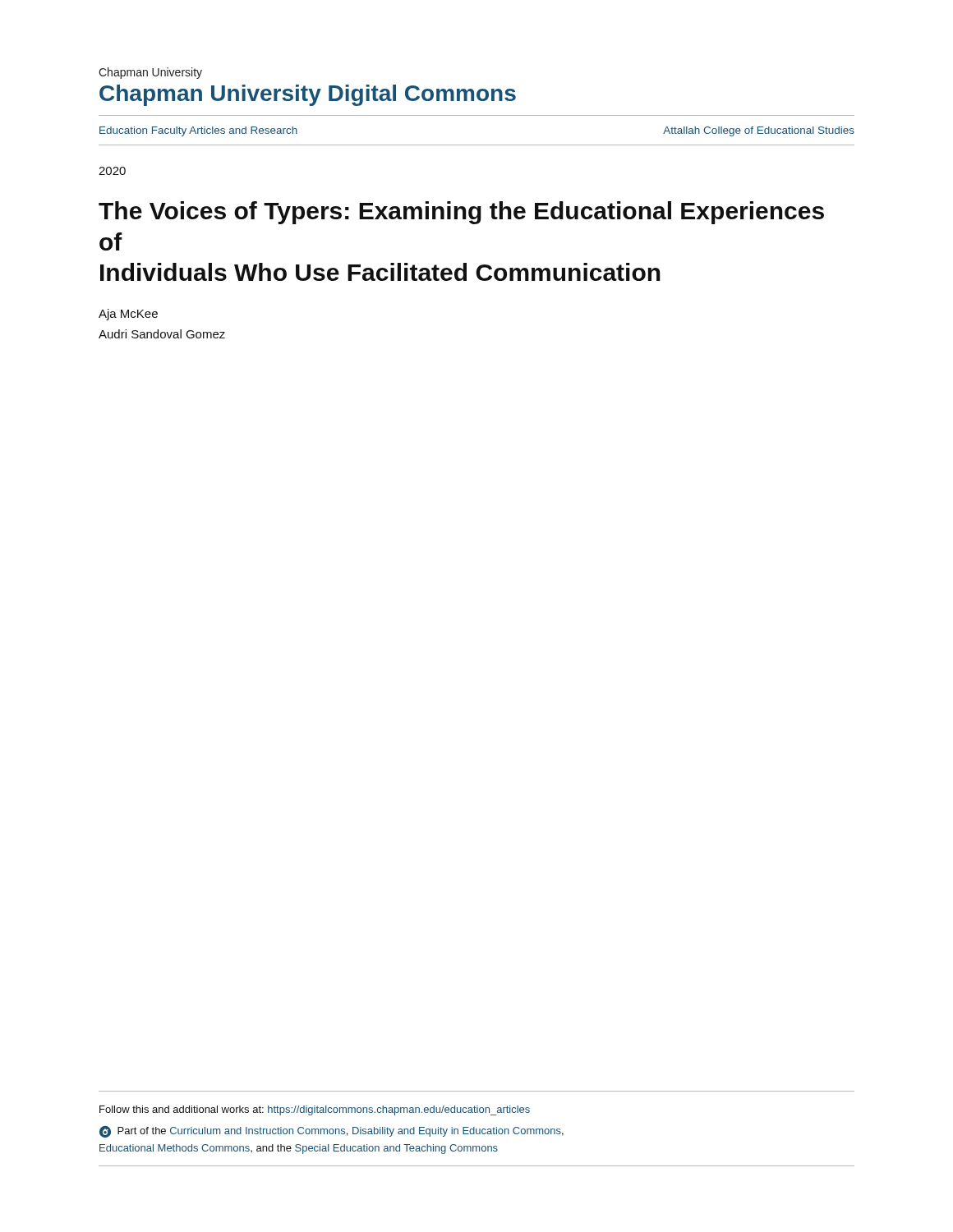This screenshot has height=1232, width=953.
Task: Find "Attallah College of Educational Studies" on this page
Action: coord(759,130)
